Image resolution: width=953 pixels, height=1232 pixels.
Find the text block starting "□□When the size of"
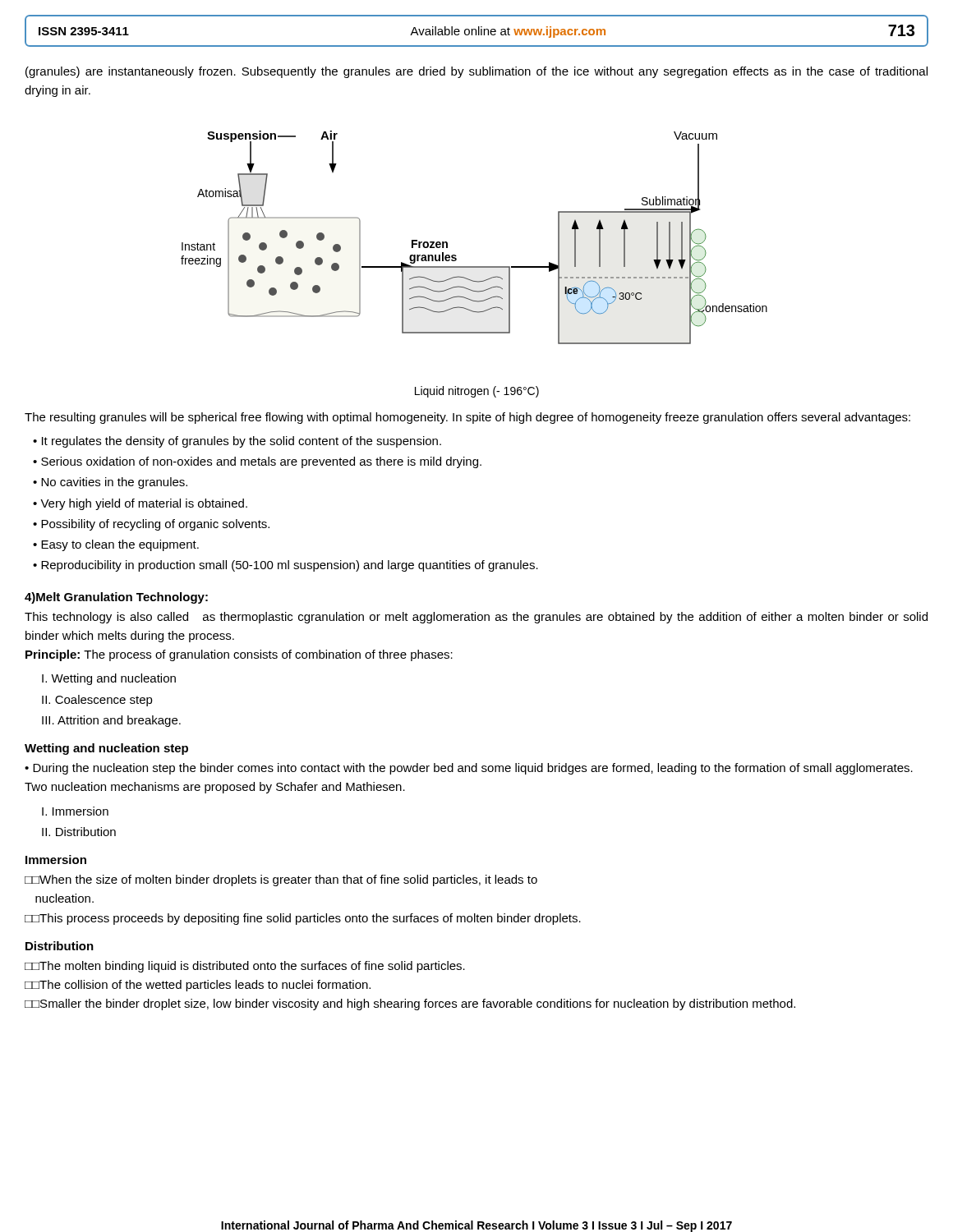point(281,880)
